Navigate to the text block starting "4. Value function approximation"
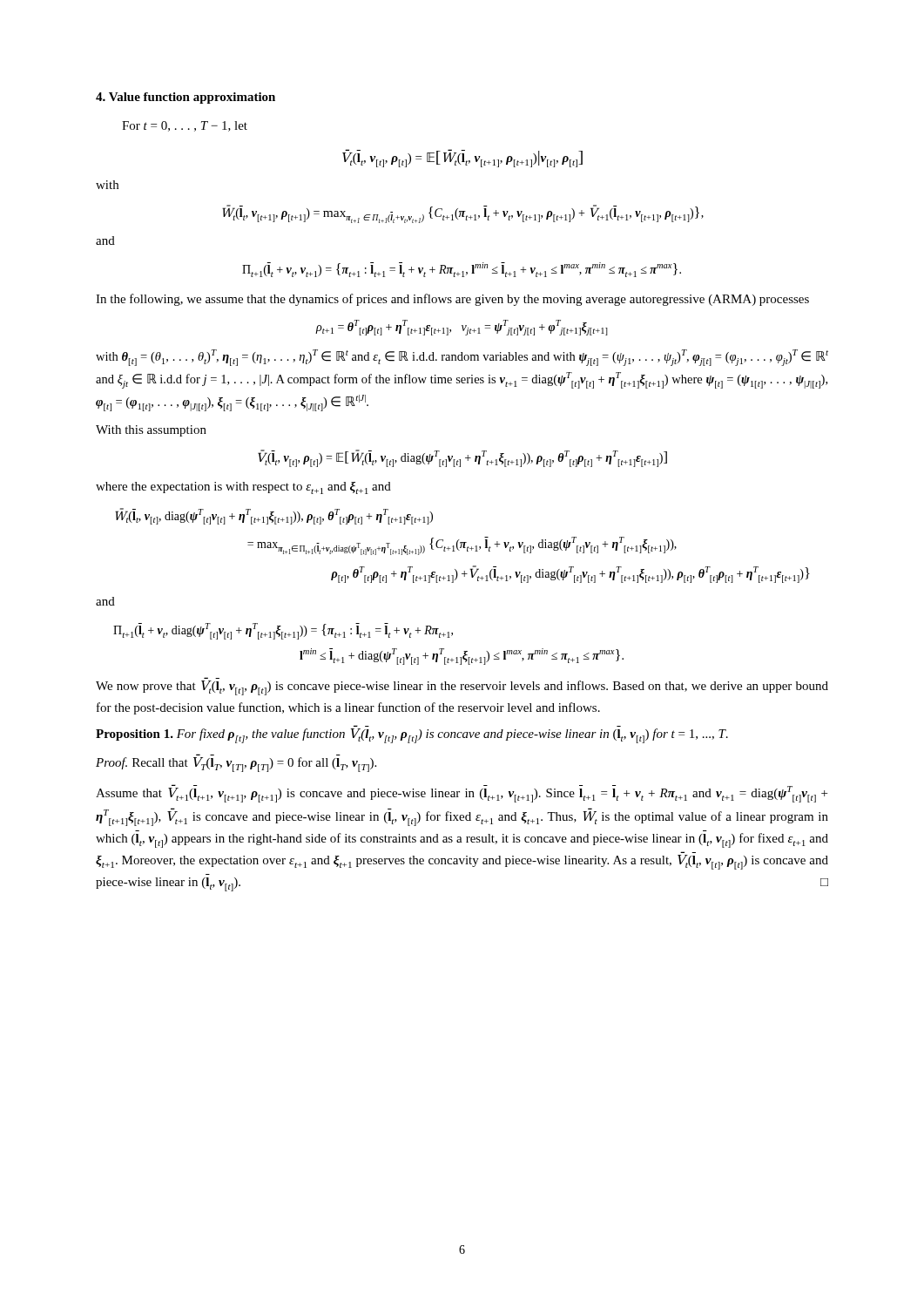This screenshot has height=1307, width=924. pos(186,97)
